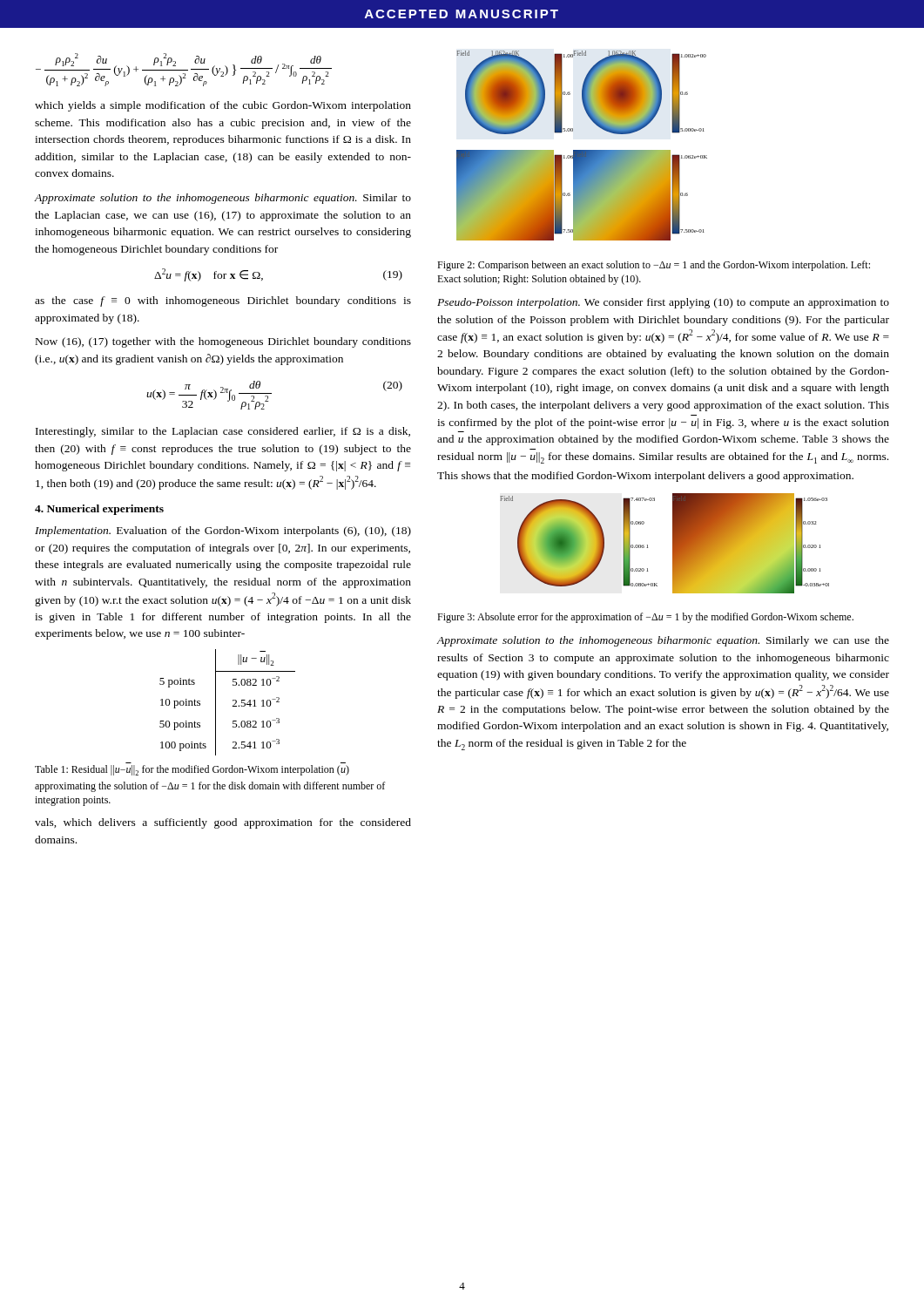Click on the text starting "Δ2u = f(x) for"
The width and height of the screenshot is (924, 1307).
218,275
